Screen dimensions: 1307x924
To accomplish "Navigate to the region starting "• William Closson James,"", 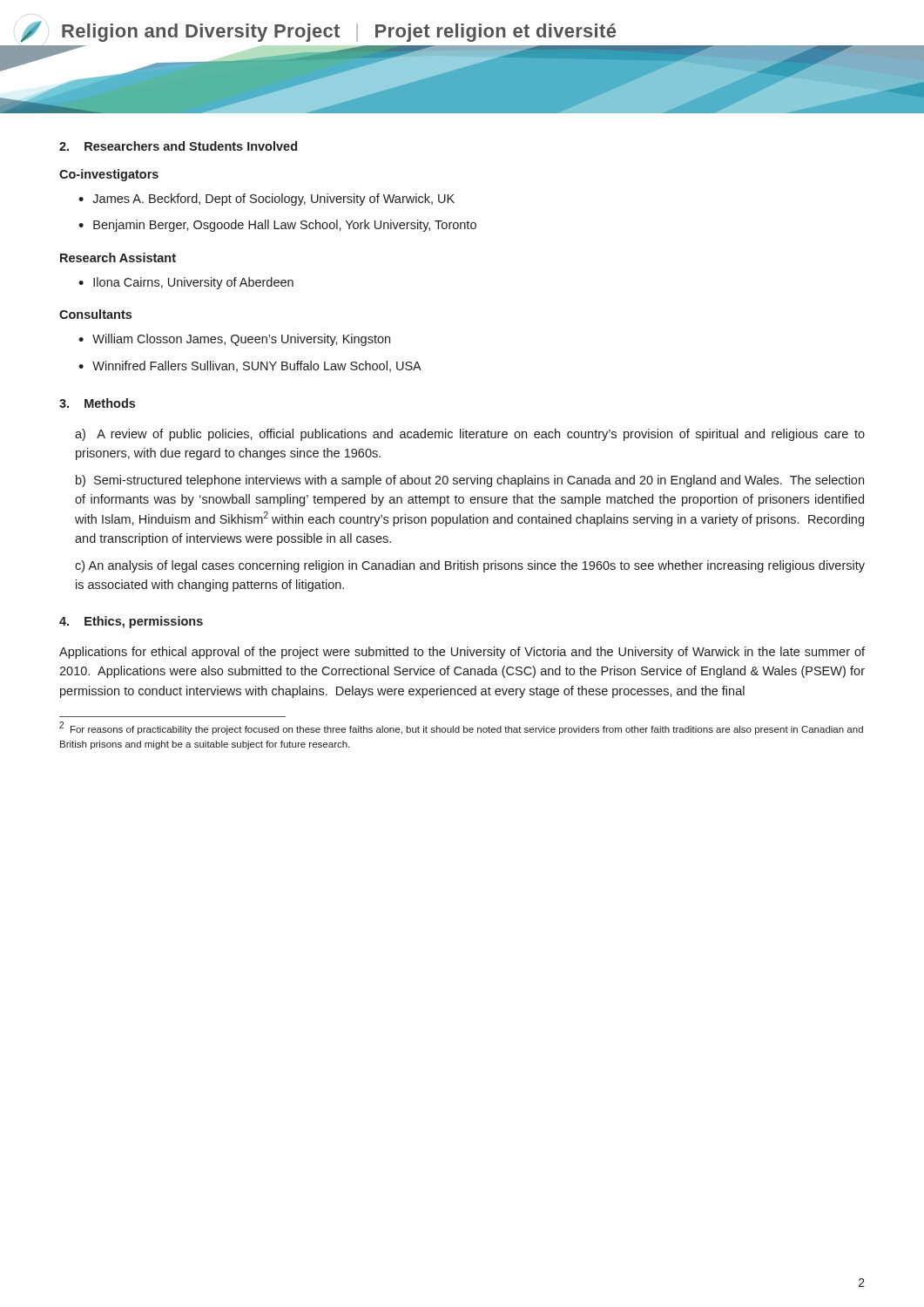I will coord(235,341).
